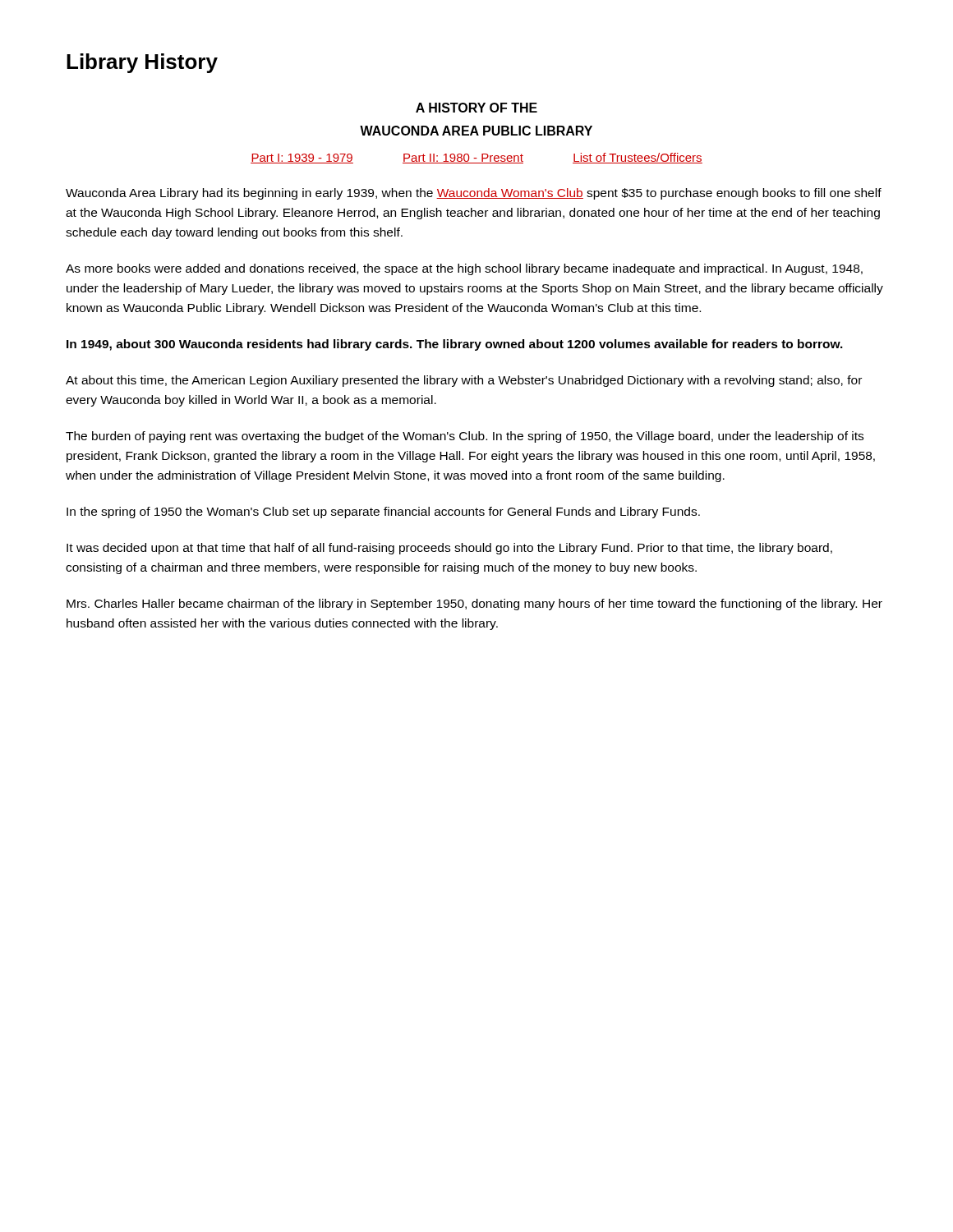Where does it say "WAUCONDA AREA PUBLIC LIBRARY"?

click(x=476, y=131)
